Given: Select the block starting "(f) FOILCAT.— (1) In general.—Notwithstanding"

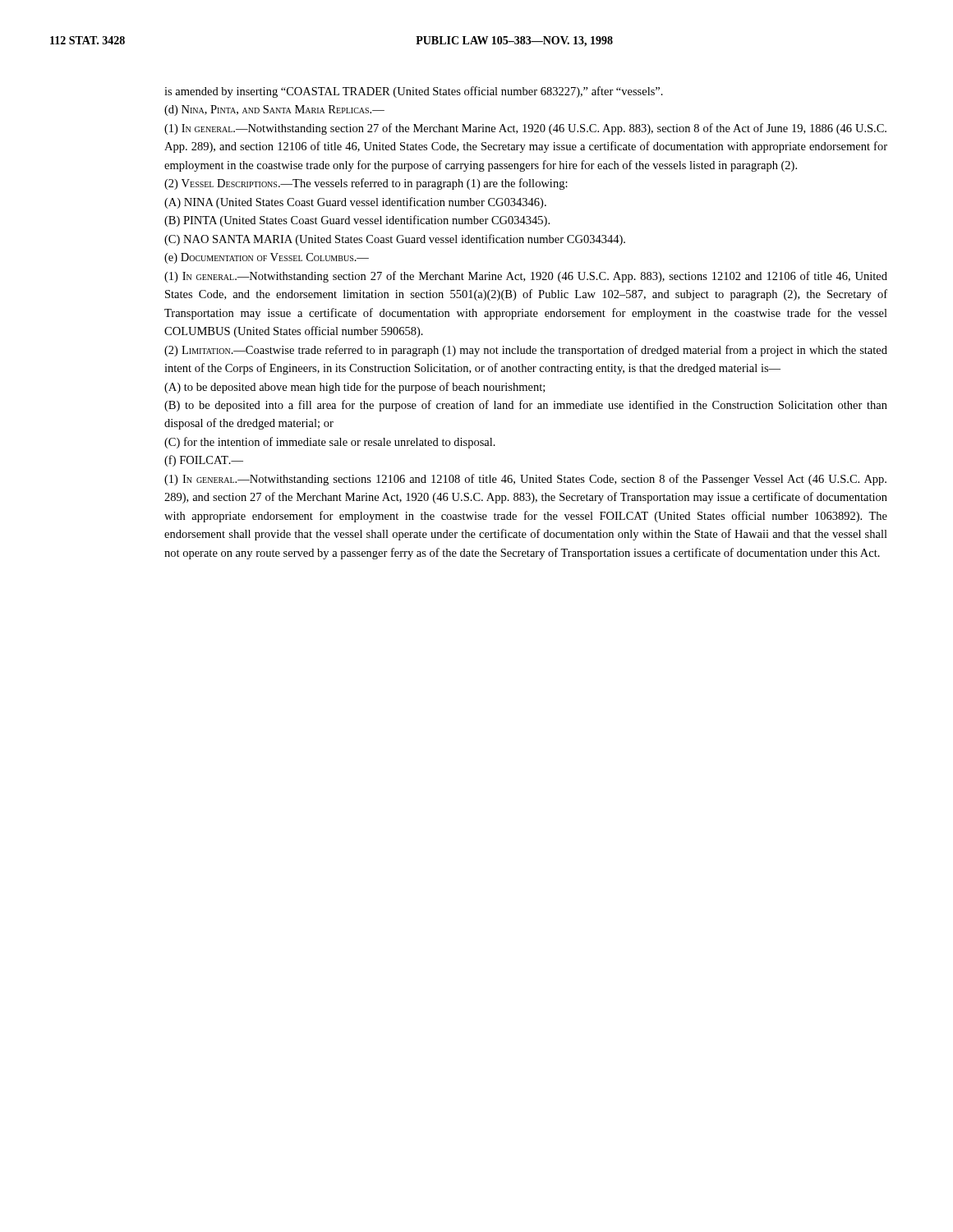Looking at the screenshot, I should (x=526, y=507).
